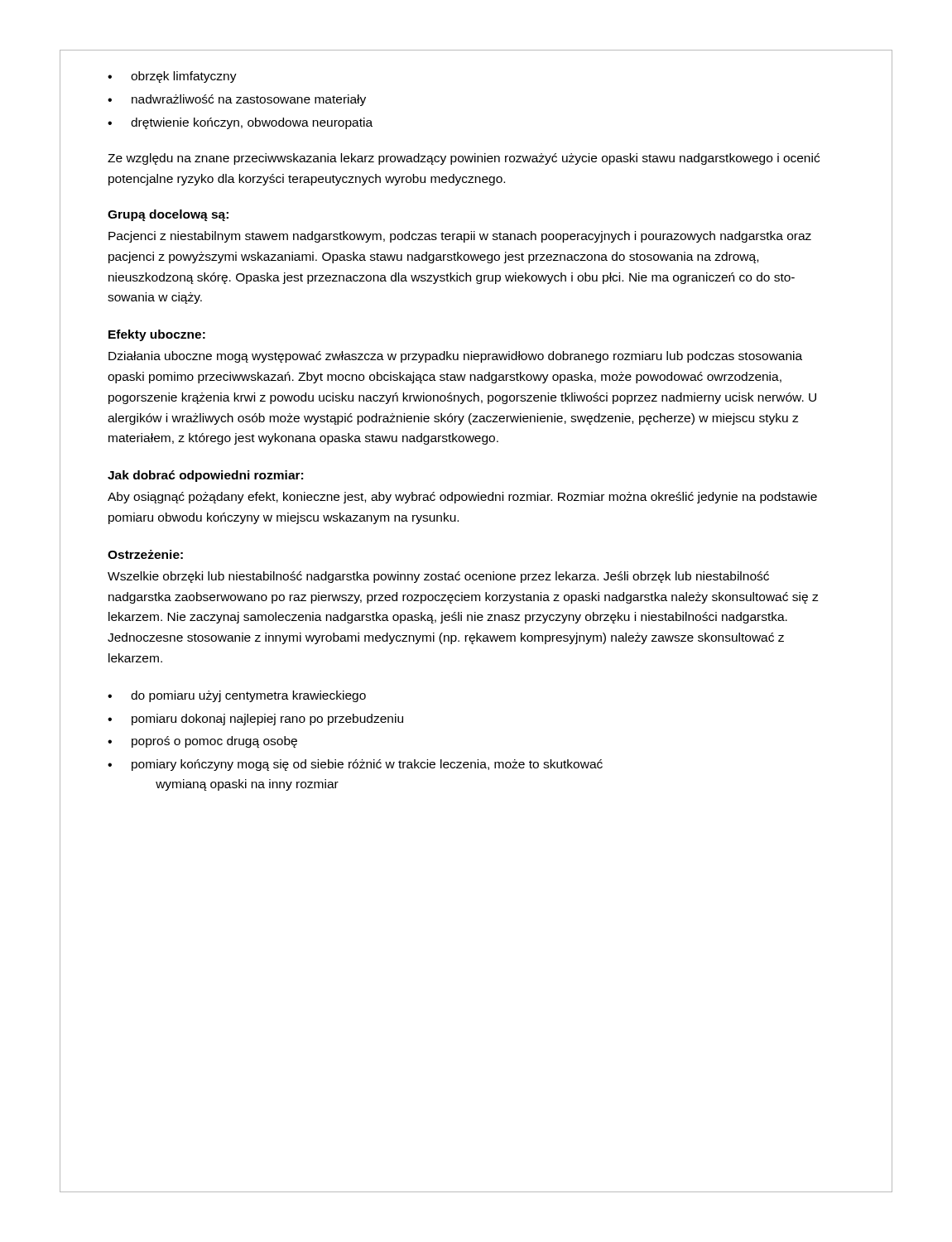Find the text block that says "Aby osiągnąć pożądany efekt, konieczne jest, aby wybrać"
Viewport: 952px width, 1242px height.
point(462,507)
